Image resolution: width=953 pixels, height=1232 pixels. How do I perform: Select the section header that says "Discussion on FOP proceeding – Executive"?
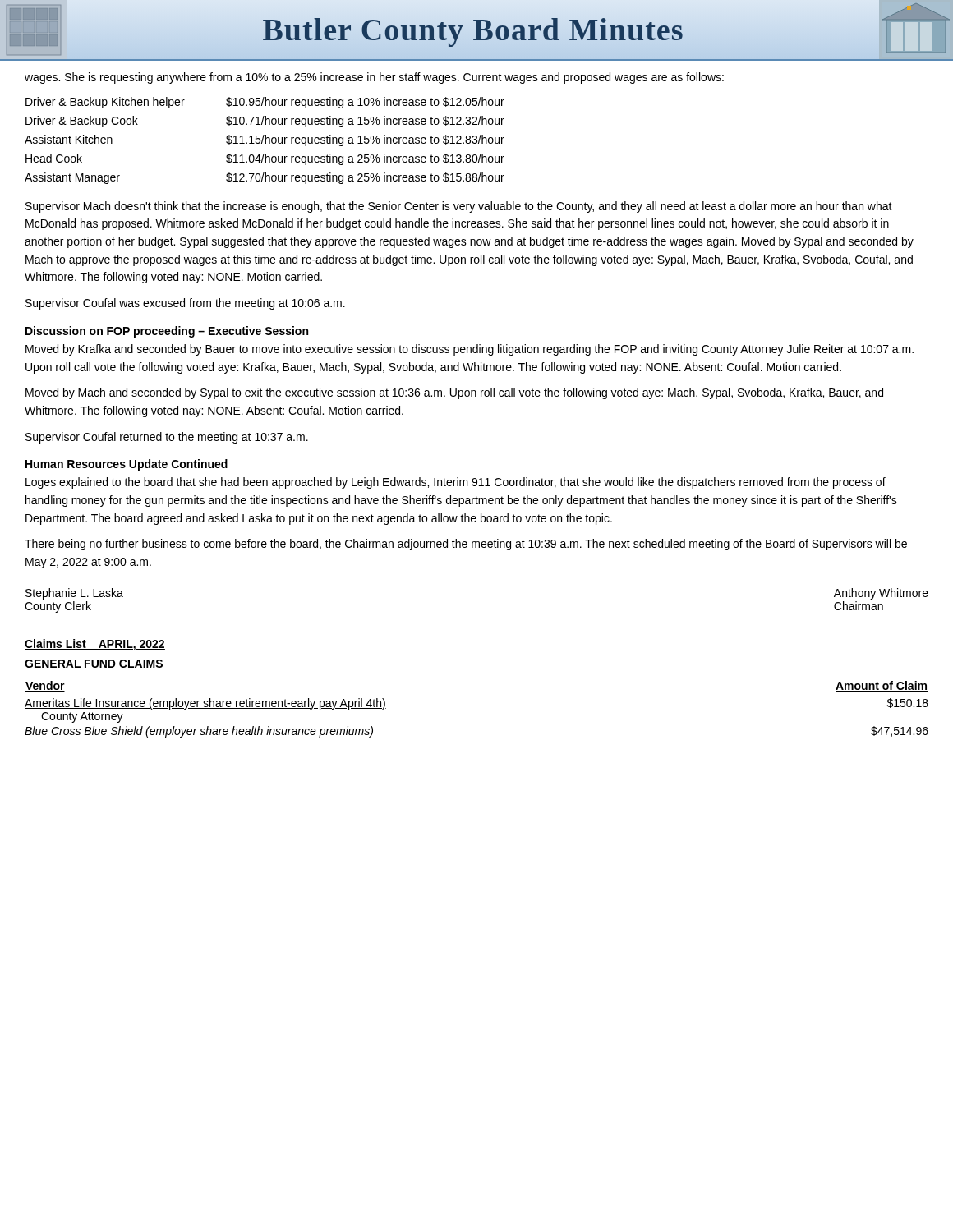[x=167, y=331]
